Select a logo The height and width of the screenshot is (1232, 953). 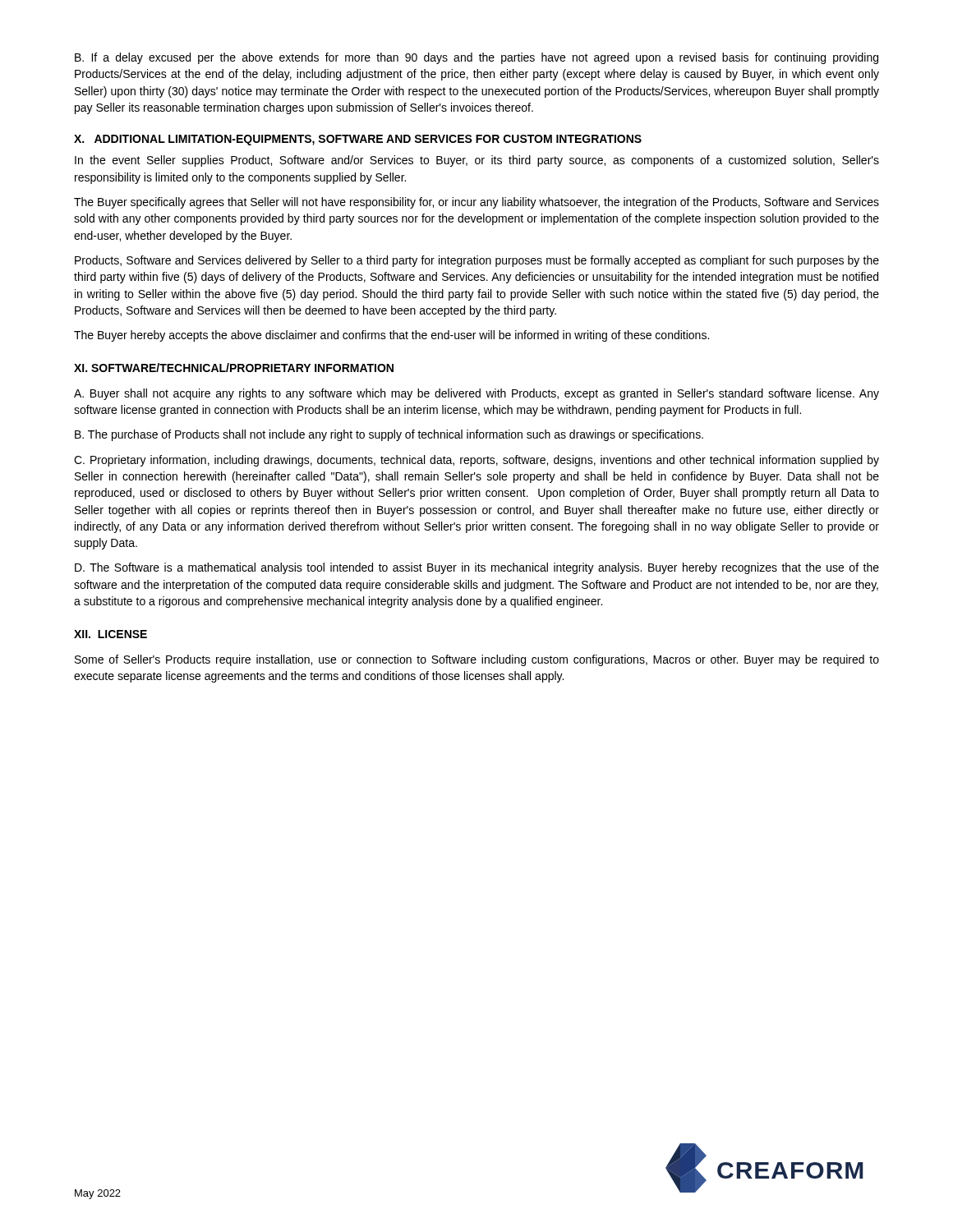tap(772, 1169)
